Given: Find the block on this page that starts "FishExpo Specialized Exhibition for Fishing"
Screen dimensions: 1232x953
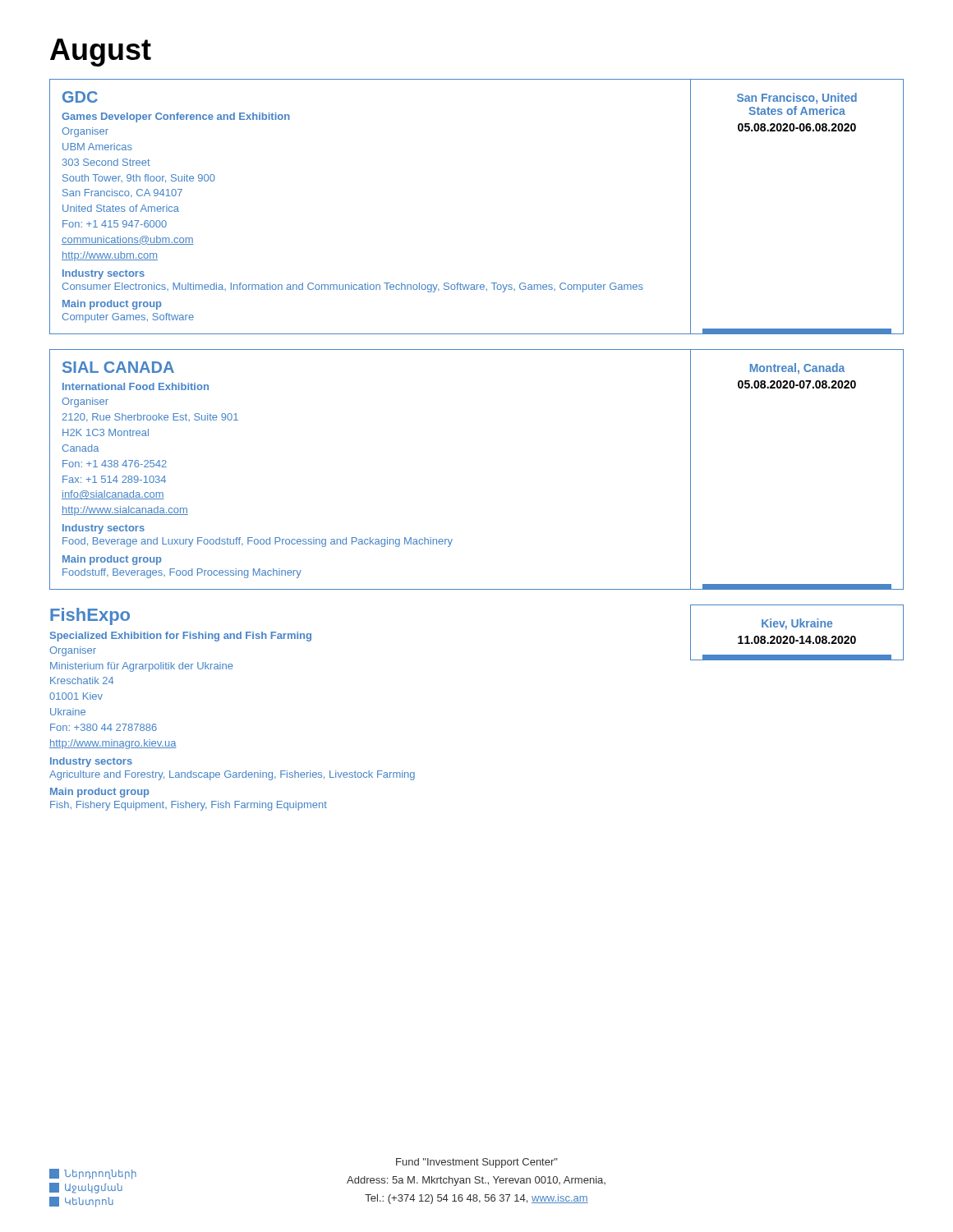Looking at the screenshot, I should coord(120,634).
